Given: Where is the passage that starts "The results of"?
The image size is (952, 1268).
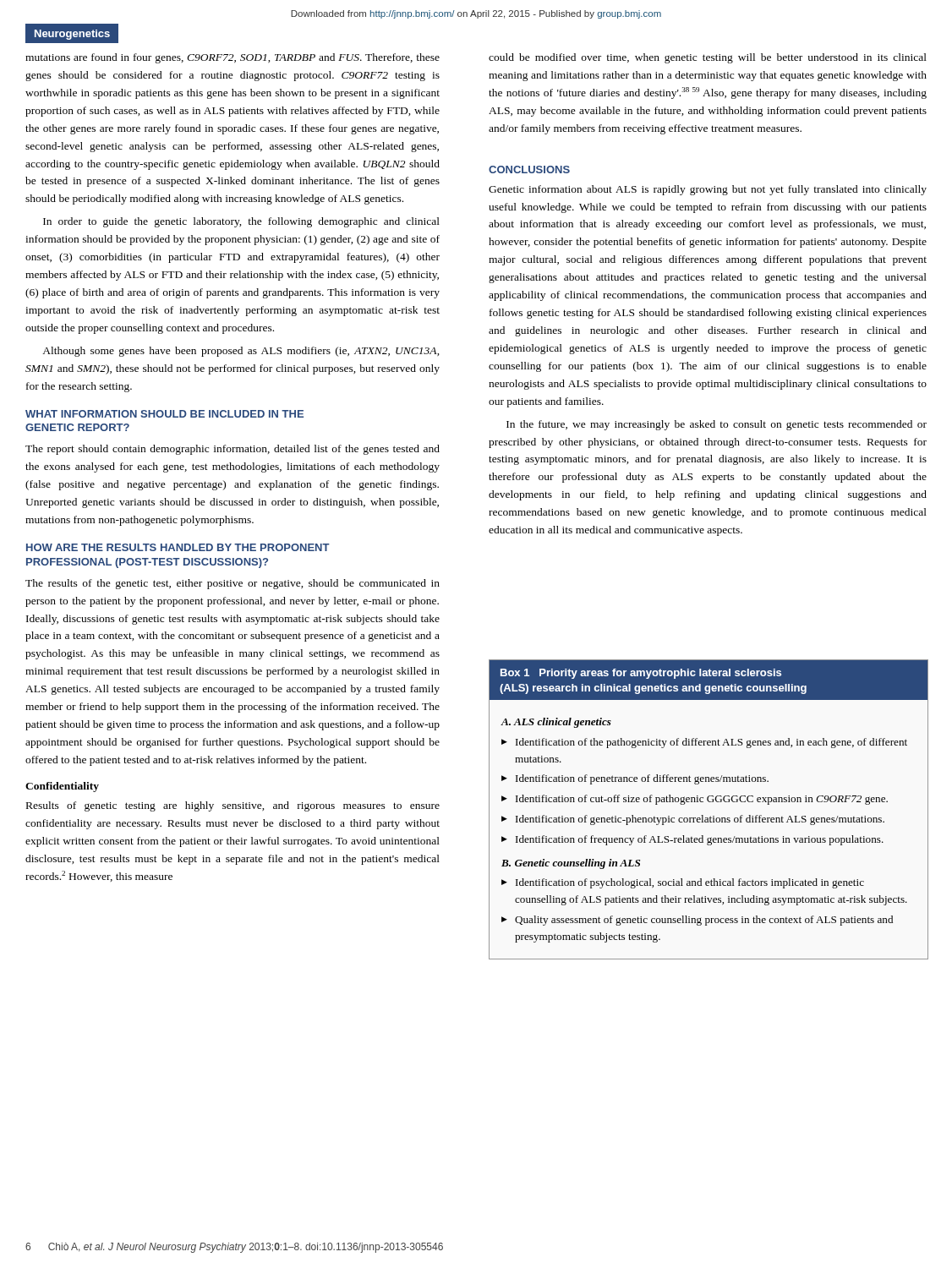Looking at the screenshot, I should click(232, 672).
